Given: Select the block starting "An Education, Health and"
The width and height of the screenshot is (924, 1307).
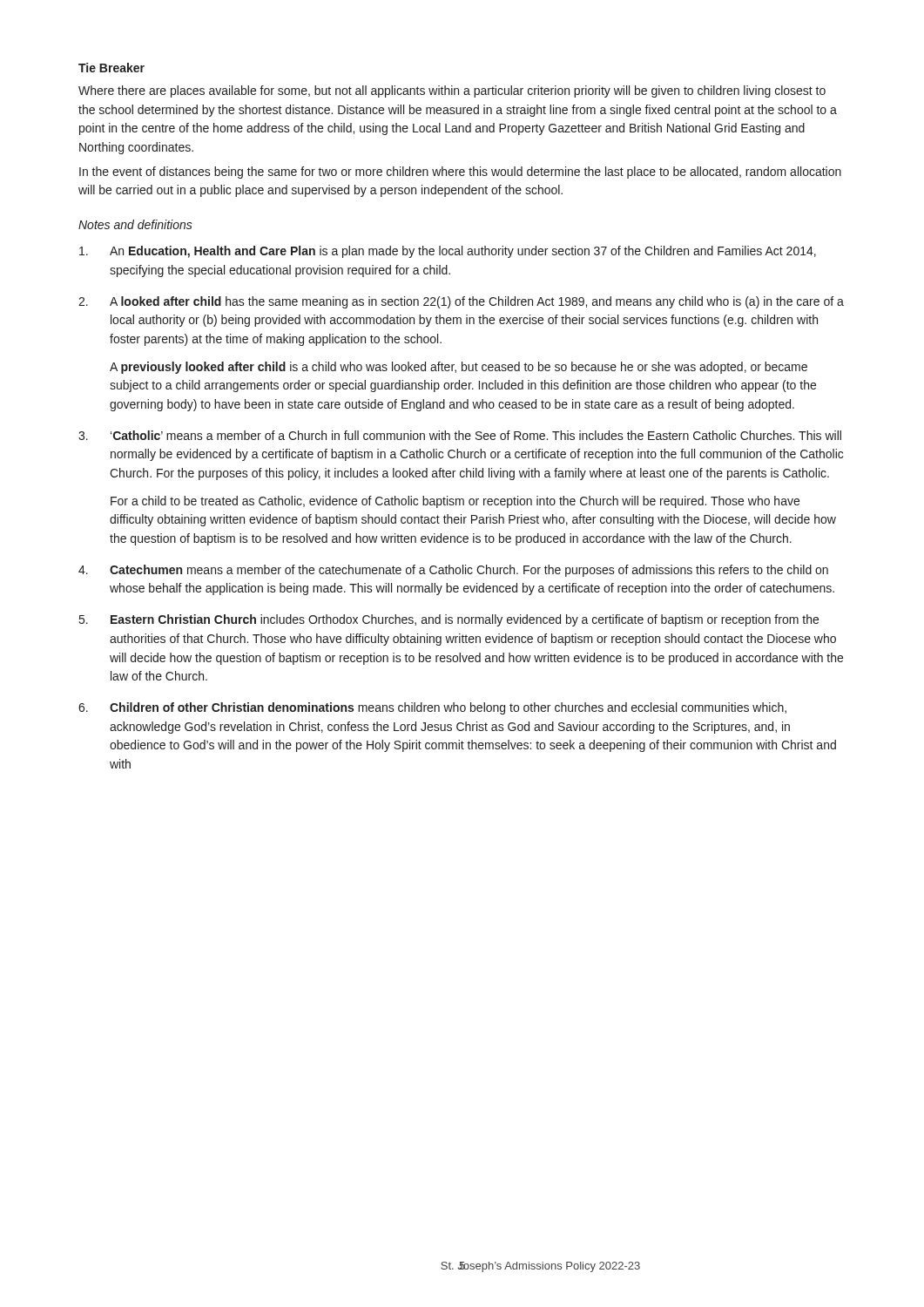Looking at the screenshot, I should coord(462,261).
